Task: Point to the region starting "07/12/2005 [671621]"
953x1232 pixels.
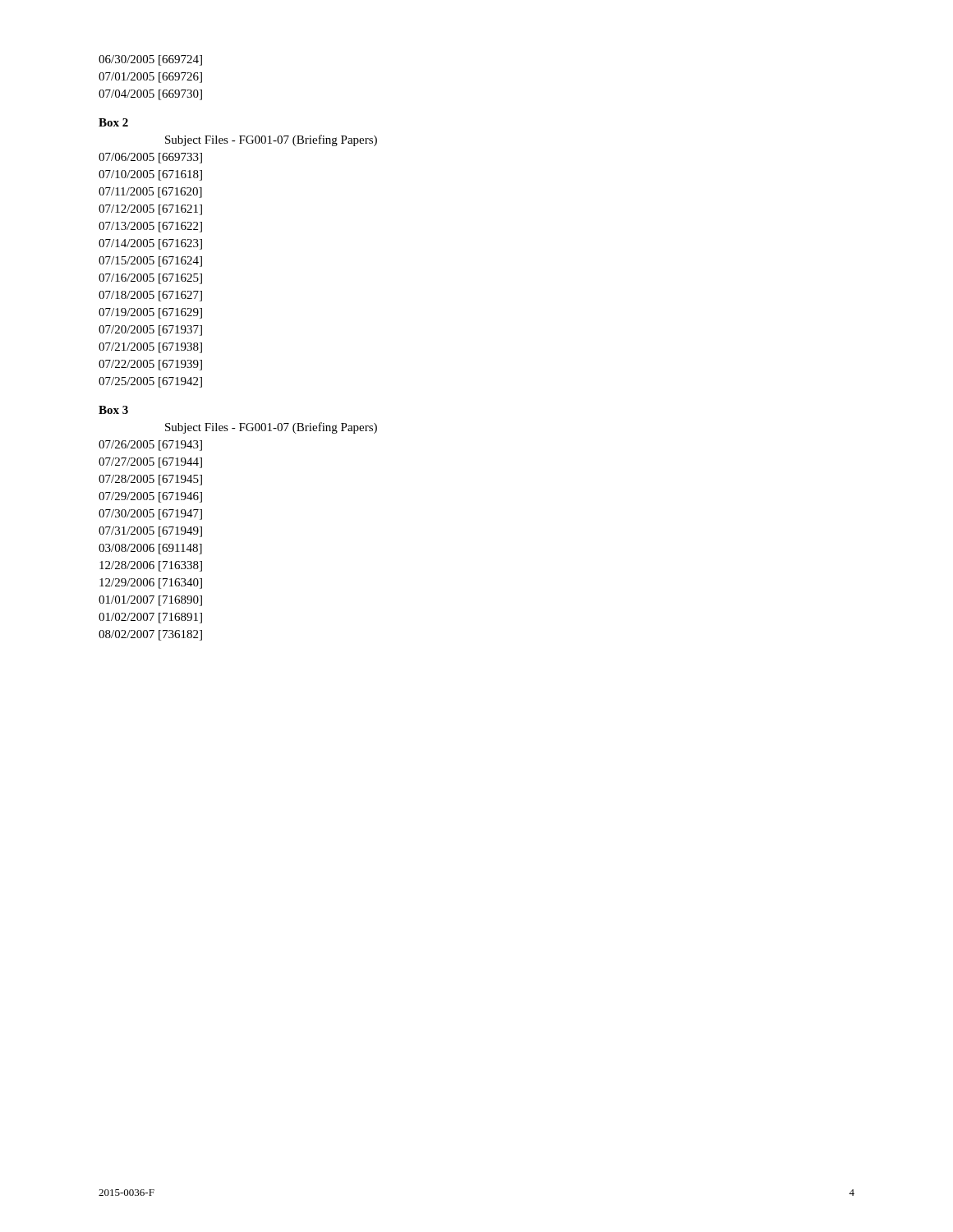Action: [x=151, y=209]
